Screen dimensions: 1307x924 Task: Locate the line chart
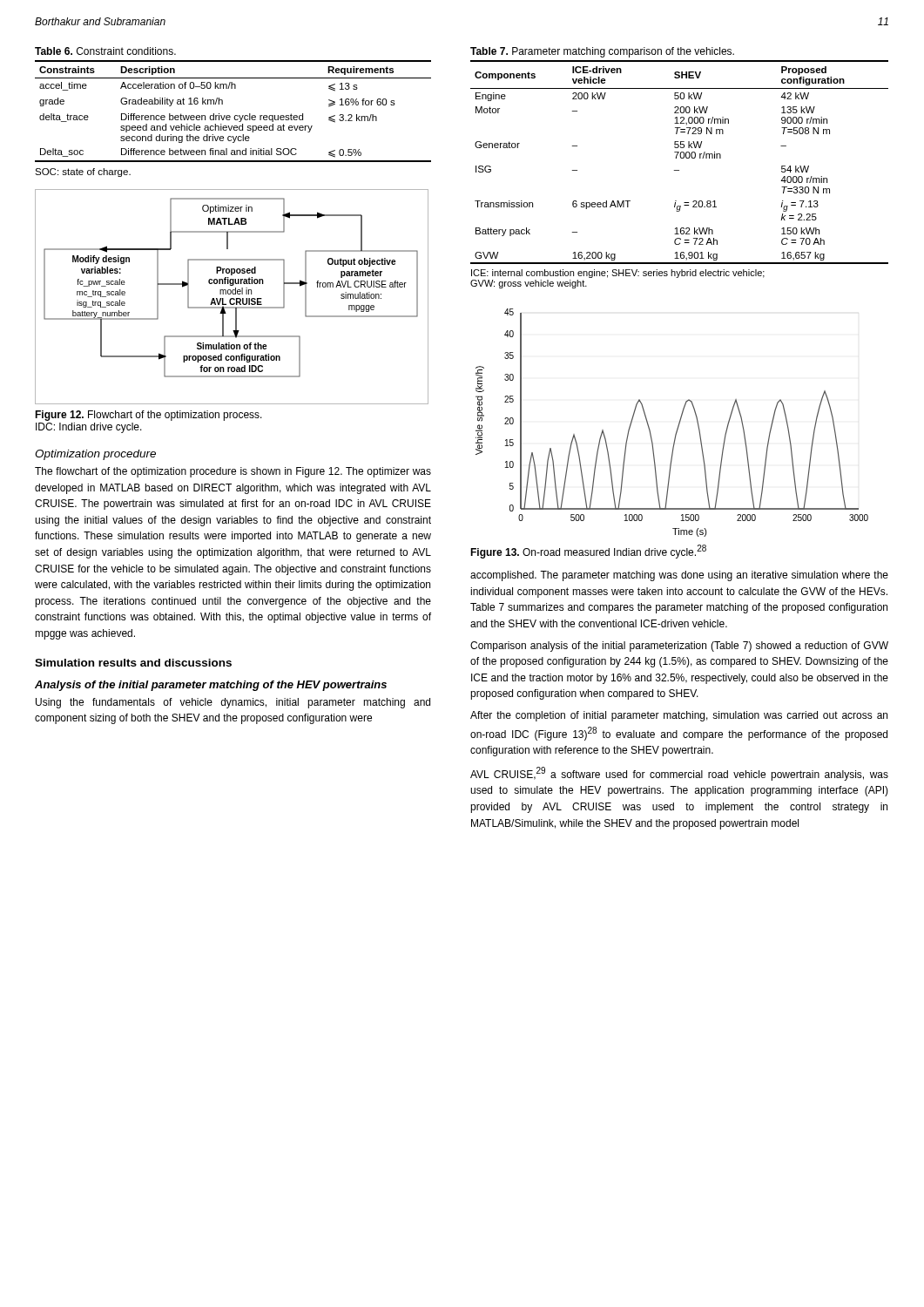[679, 422]
